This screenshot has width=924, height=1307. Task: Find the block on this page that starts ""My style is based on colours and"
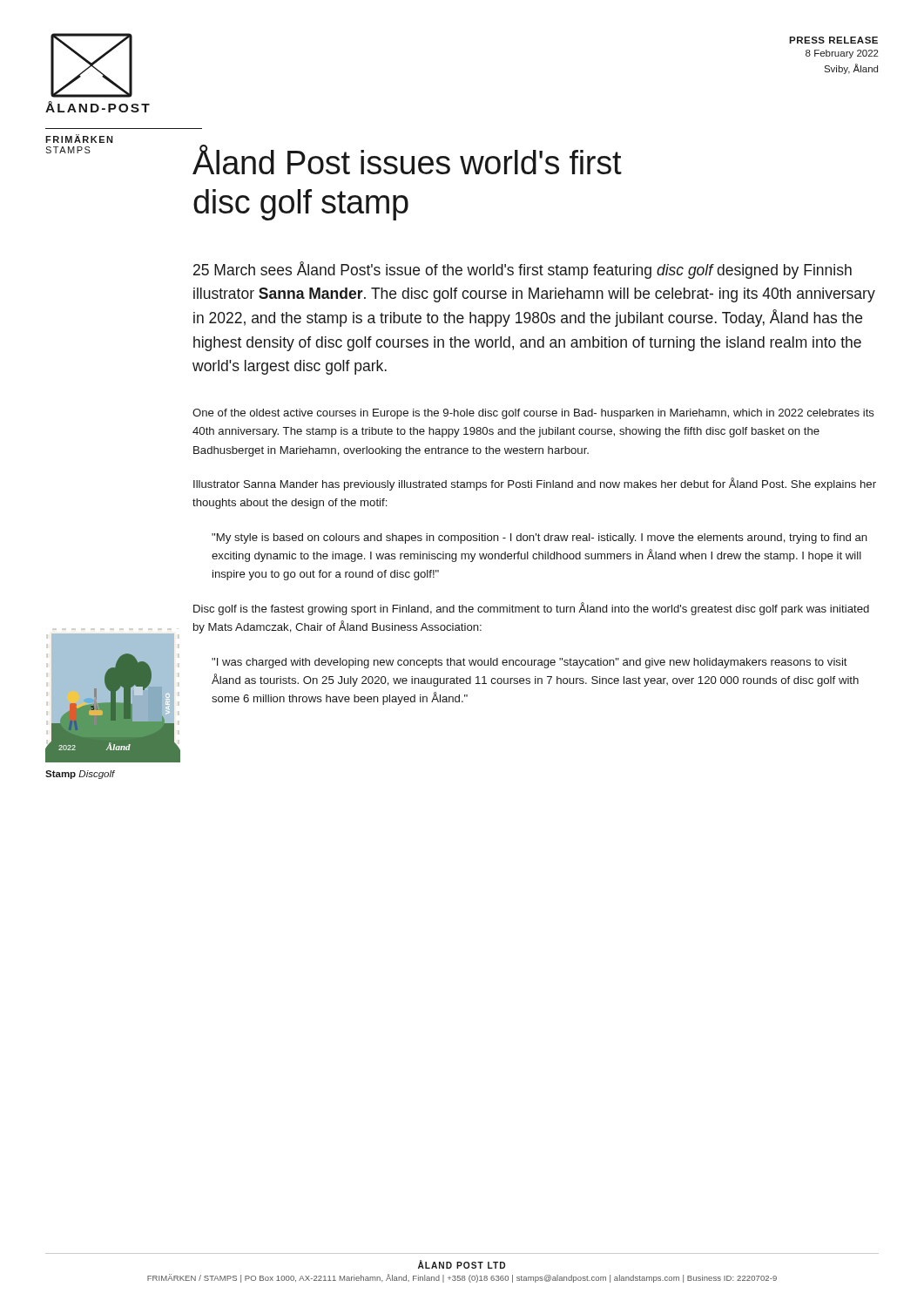click(540, 556)
